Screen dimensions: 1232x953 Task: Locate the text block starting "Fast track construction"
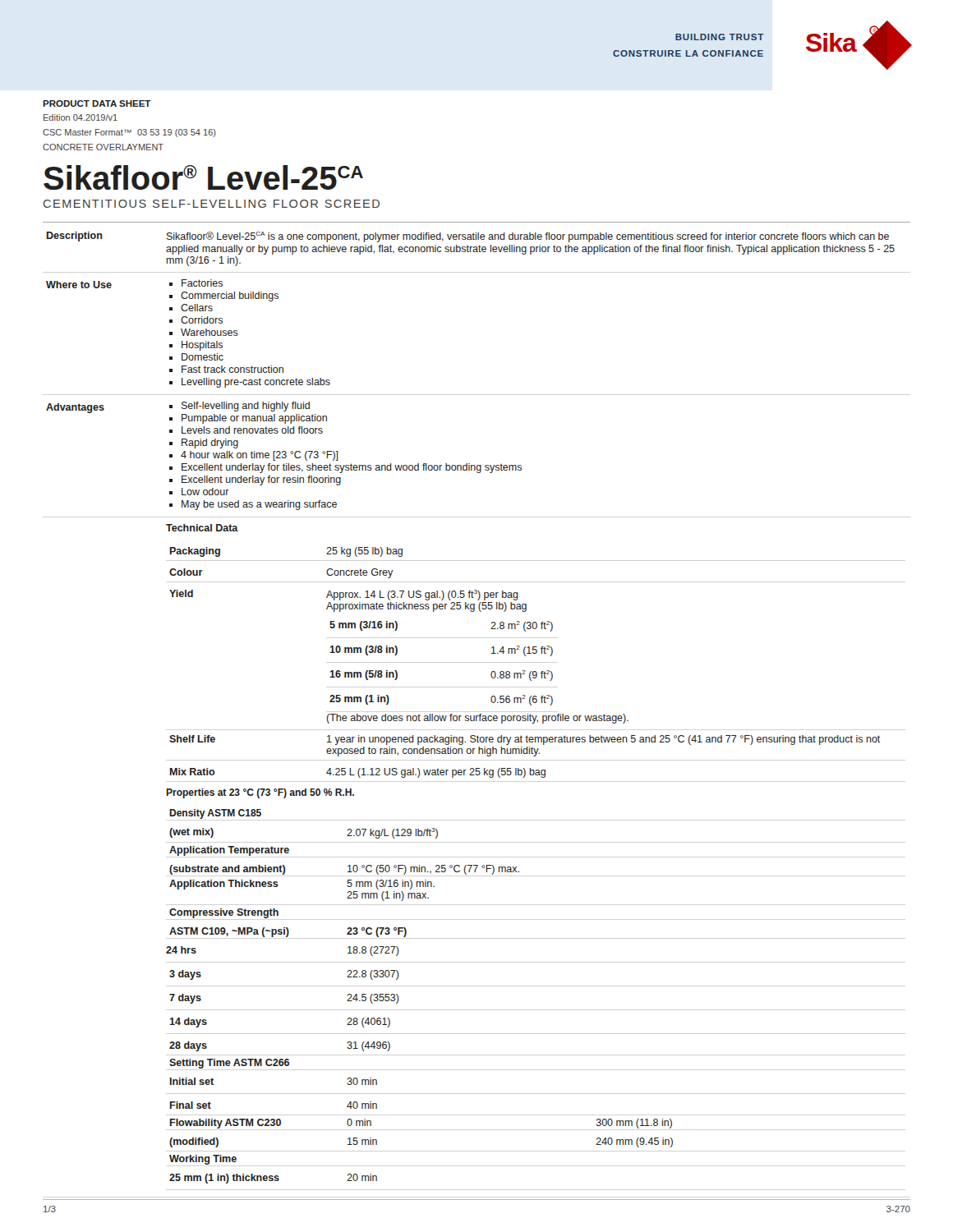232,369
